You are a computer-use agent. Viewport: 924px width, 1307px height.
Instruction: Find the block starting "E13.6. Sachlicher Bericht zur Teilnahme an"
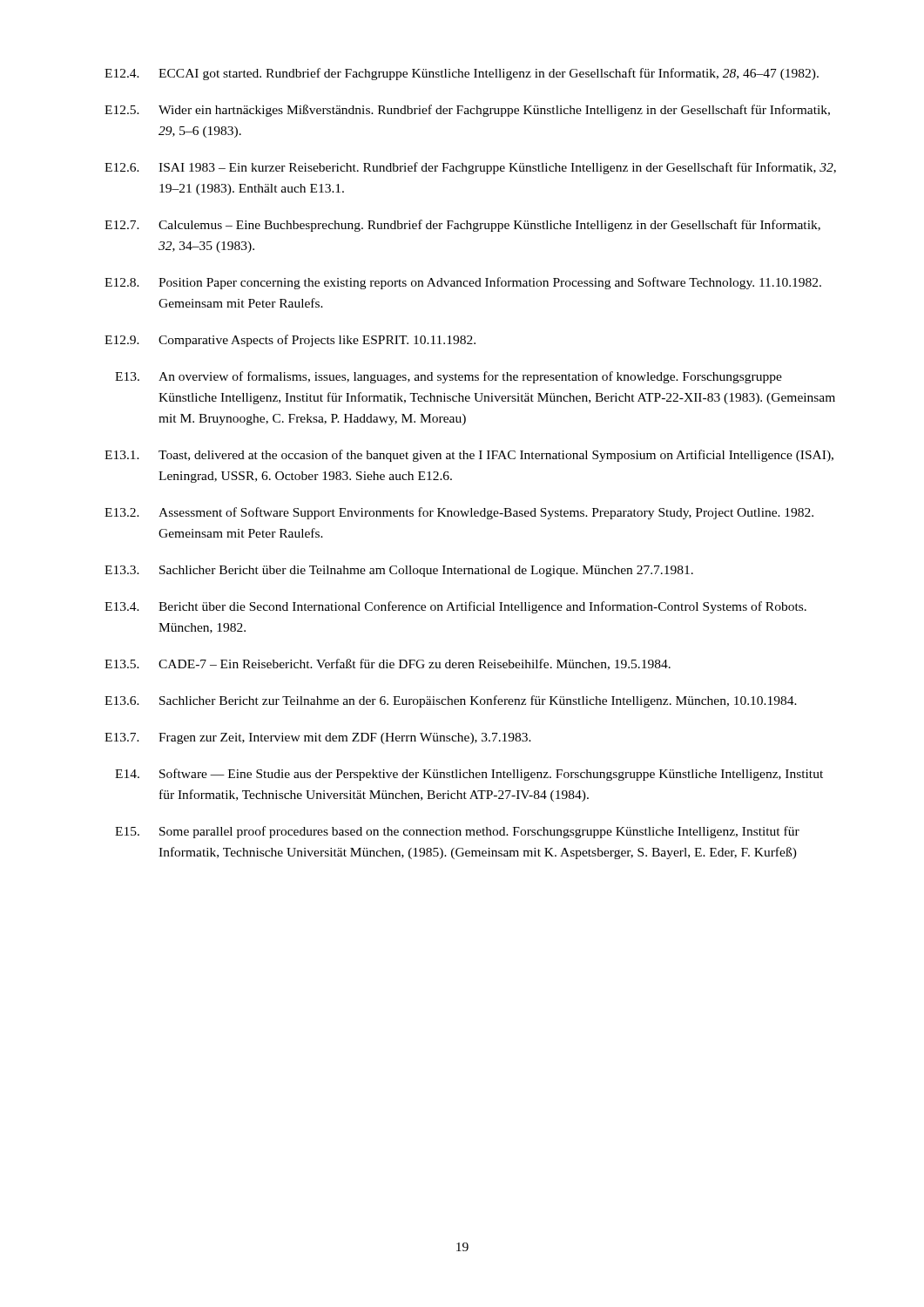pos(471,701)
